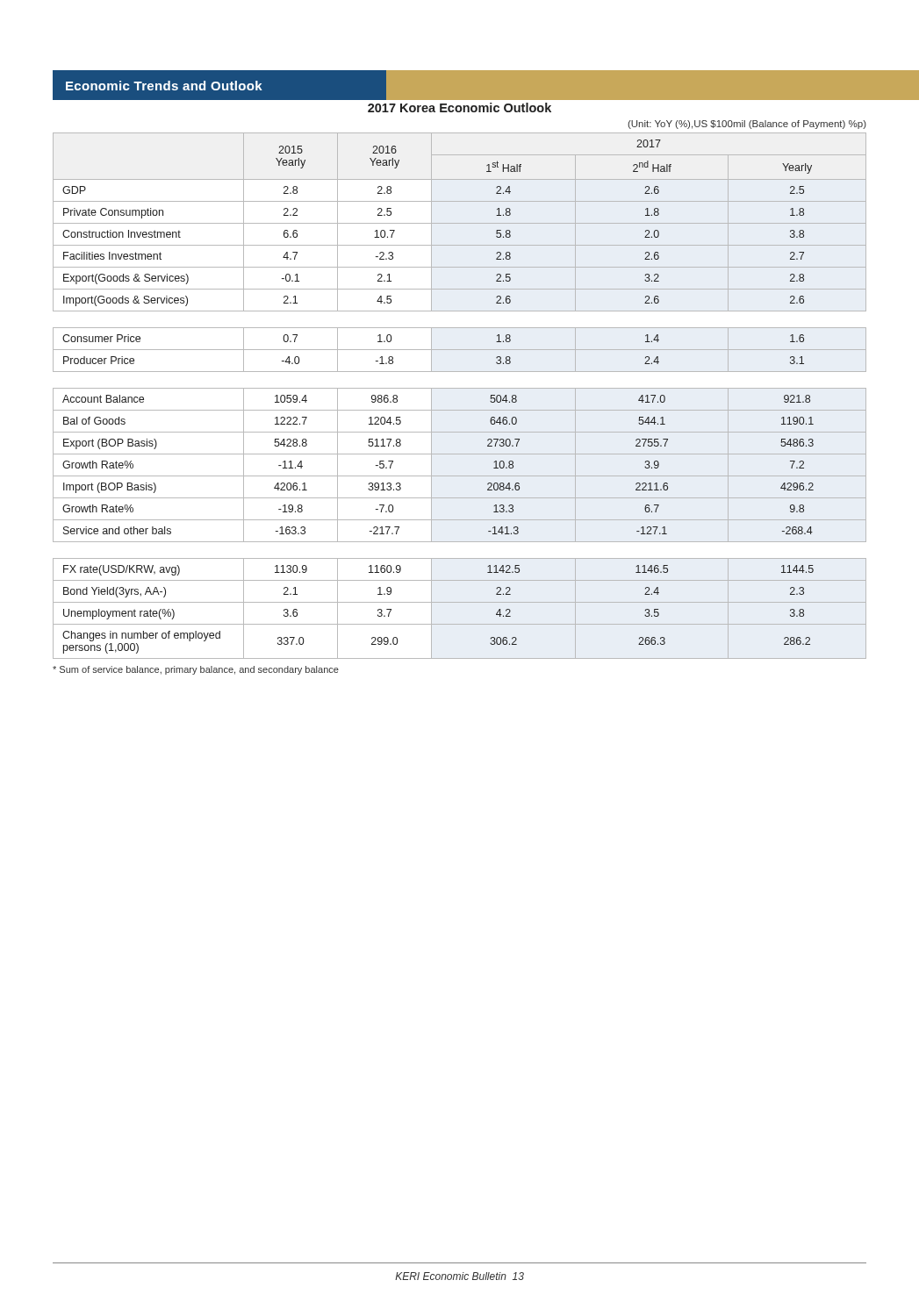The image size is (919, 1316).
Task: Find the footnote that says "Sum of service balance, primary balance, and secondary"
Action: coord(196,670)
